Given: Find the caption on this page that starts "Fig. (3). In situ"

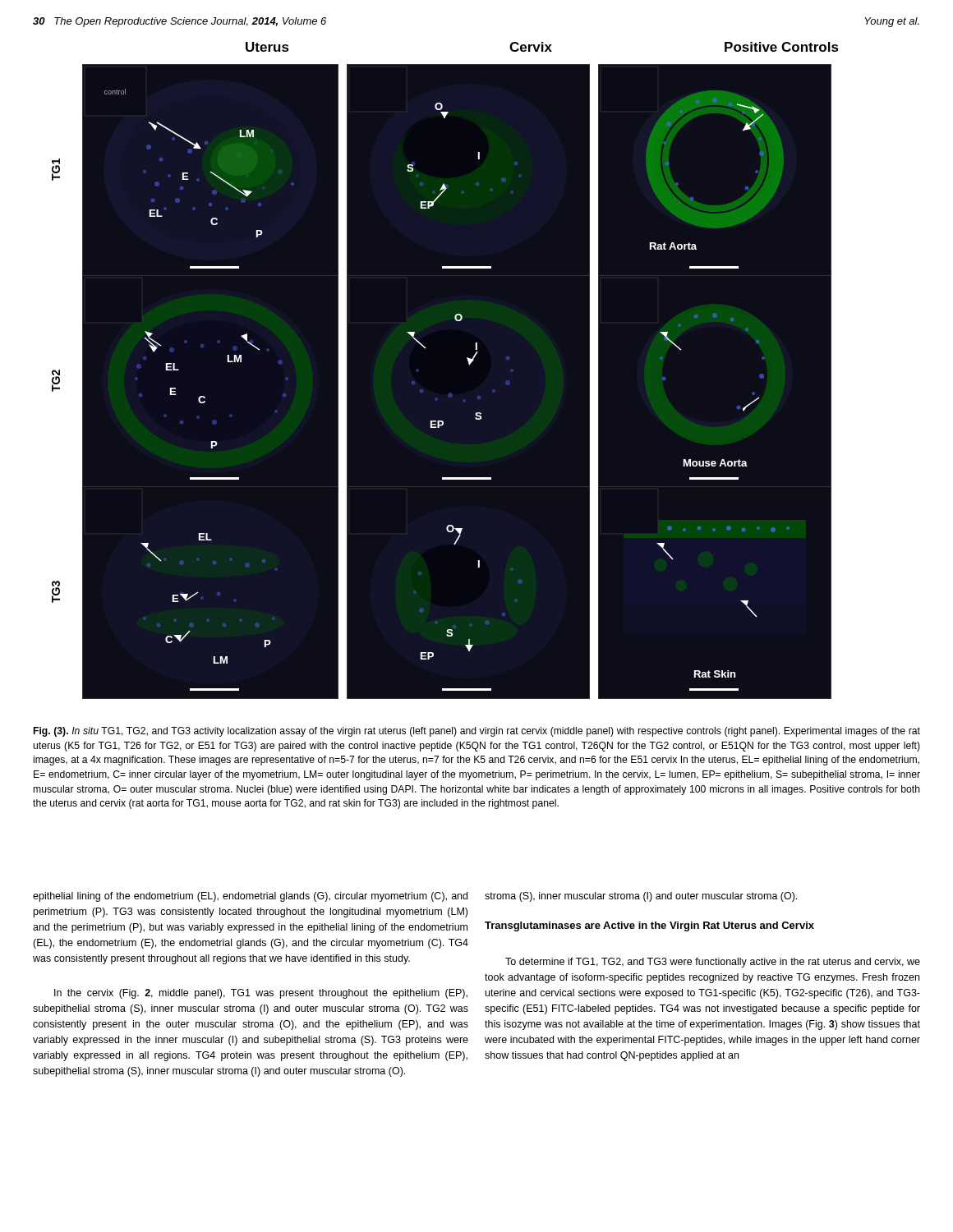Looking at the screenshot, I should [476, 767].
